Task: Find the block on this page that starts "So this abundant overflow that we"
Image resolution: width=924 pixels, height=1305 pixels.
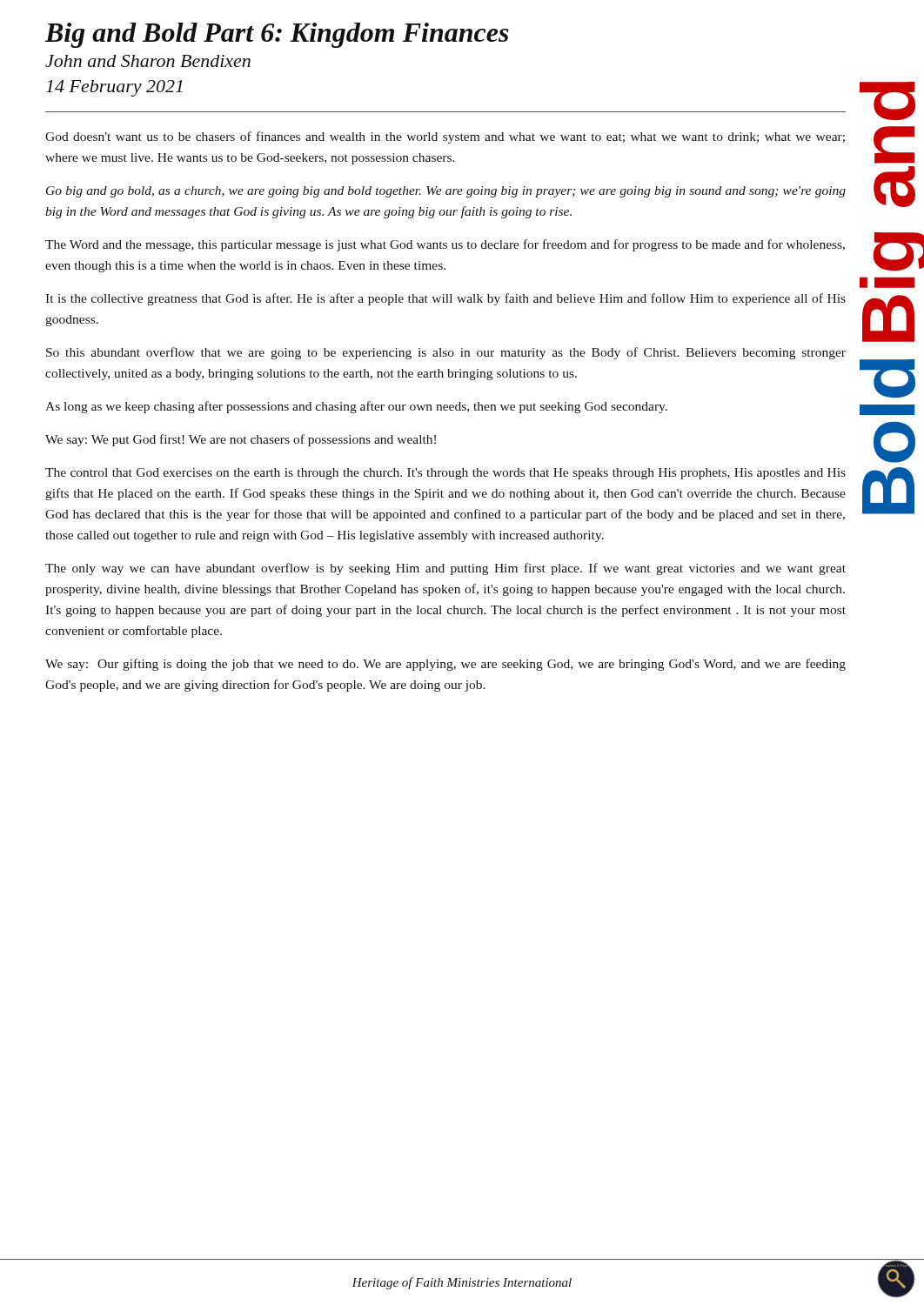Action: tap(446, 362)
